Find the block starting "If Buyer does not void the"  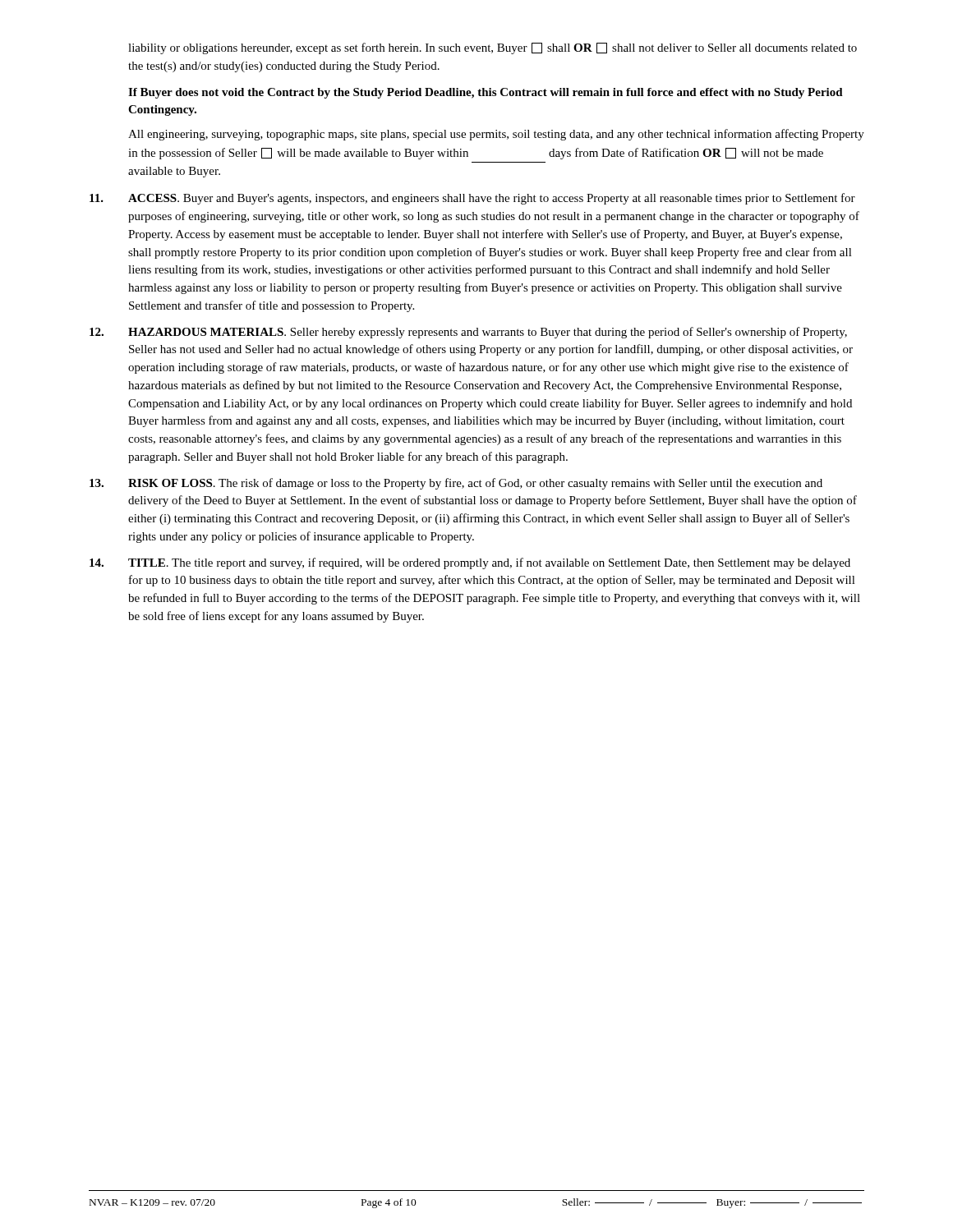(x=485, y=101)
